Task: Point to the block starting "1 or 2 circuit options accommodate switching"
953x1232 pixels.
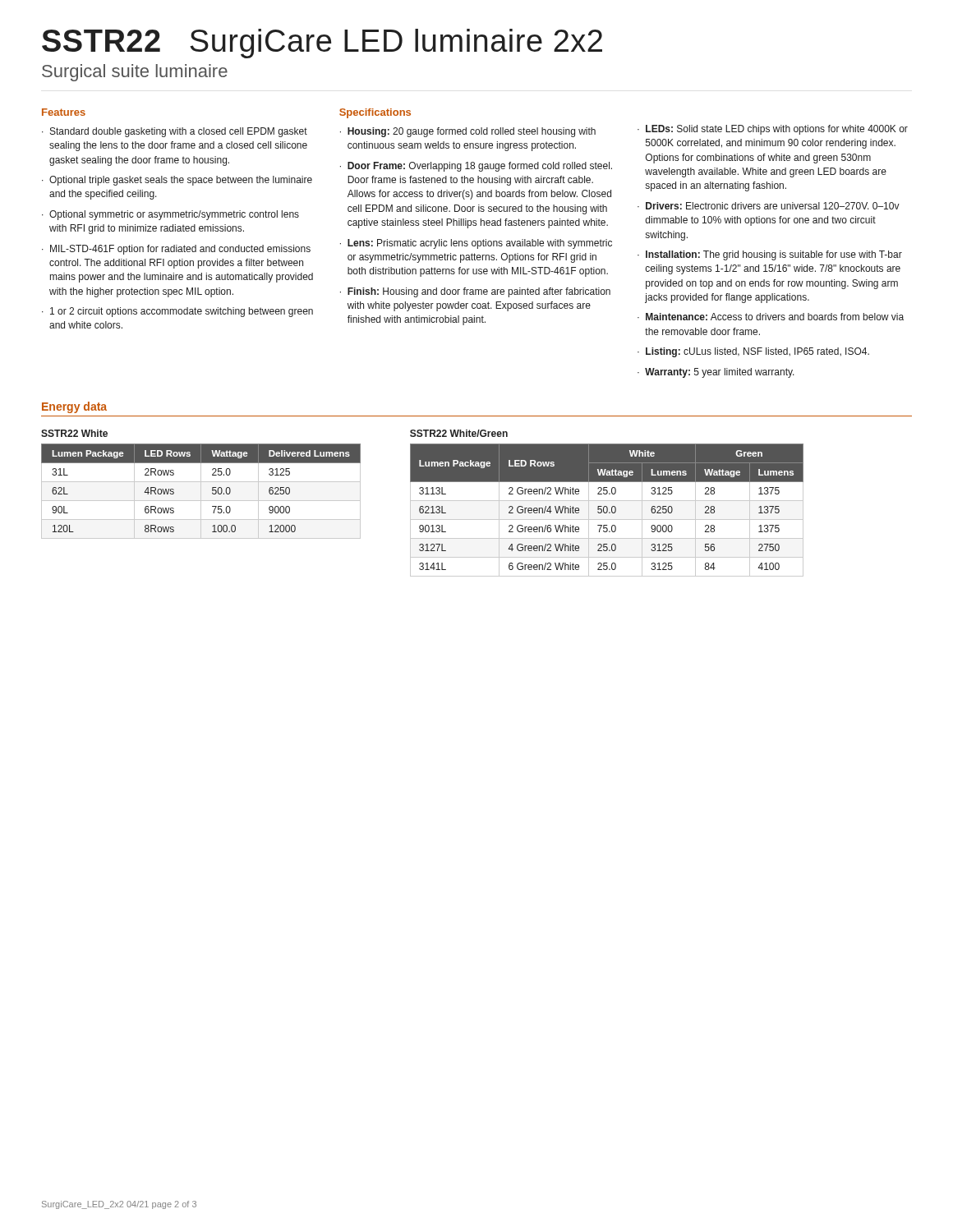Action: pos(181,319)
